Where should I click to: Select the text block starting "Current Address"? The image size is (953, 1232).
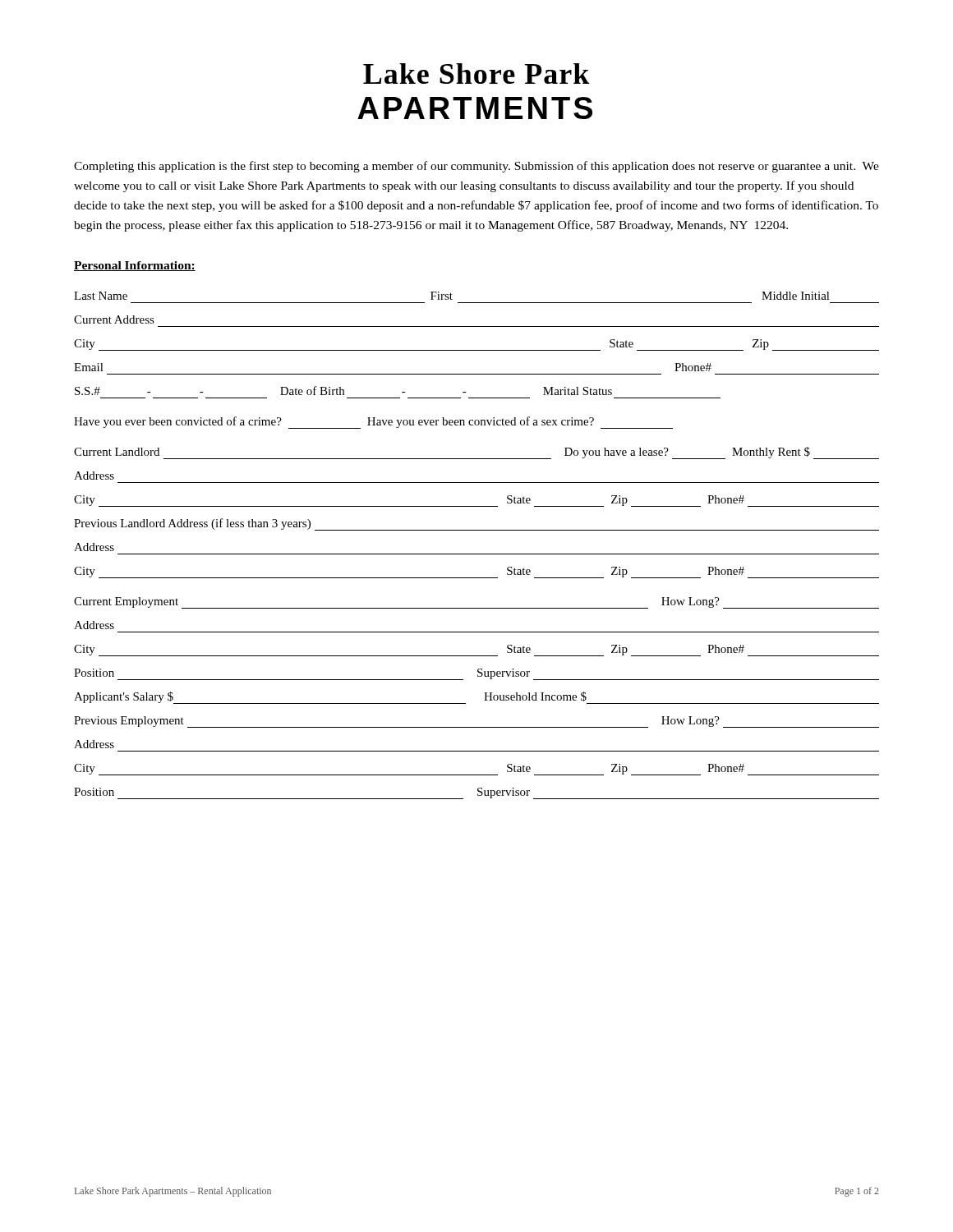476,319
